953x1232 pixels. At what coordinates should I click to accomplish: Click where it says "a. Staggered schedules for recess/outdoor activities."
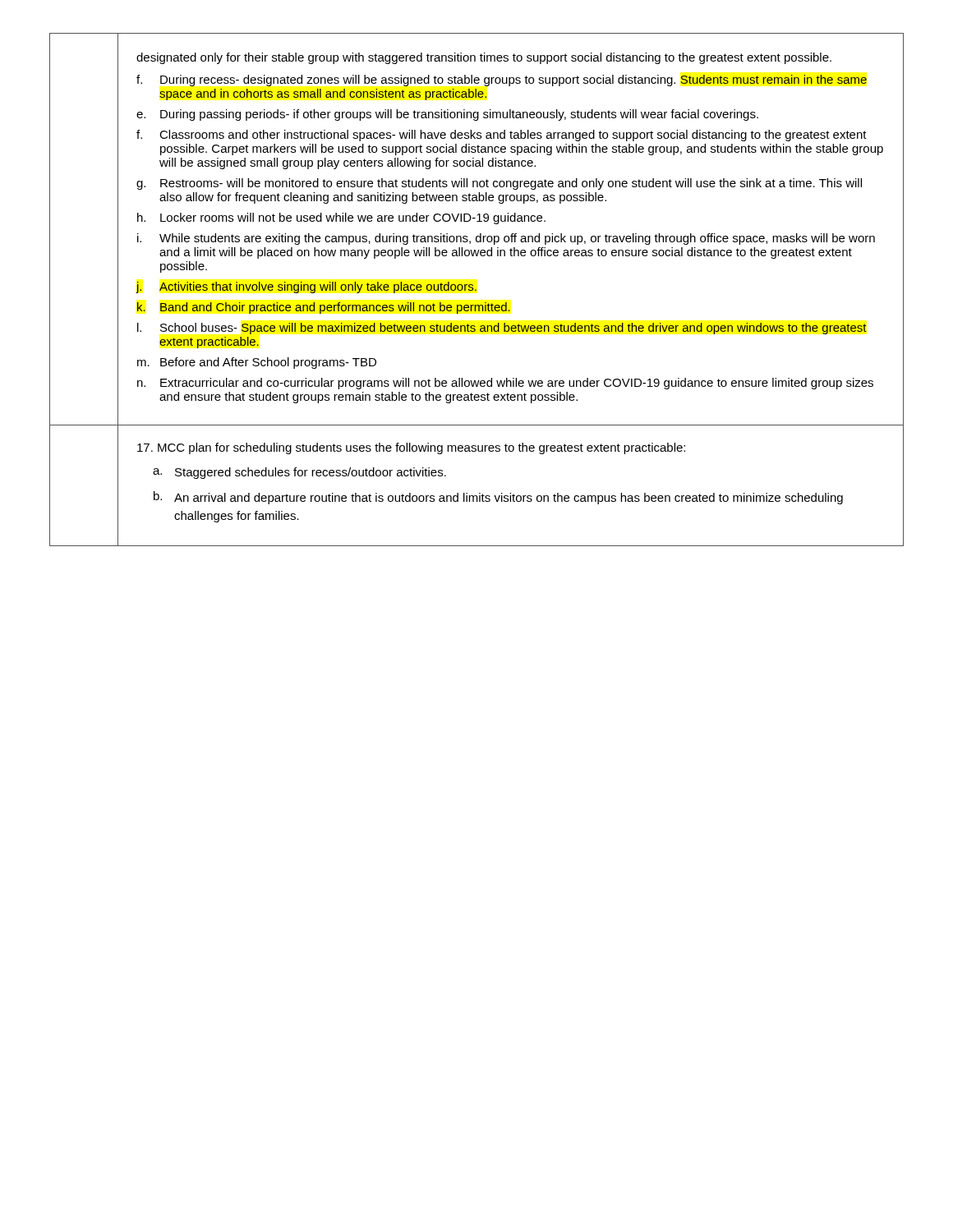299,473
